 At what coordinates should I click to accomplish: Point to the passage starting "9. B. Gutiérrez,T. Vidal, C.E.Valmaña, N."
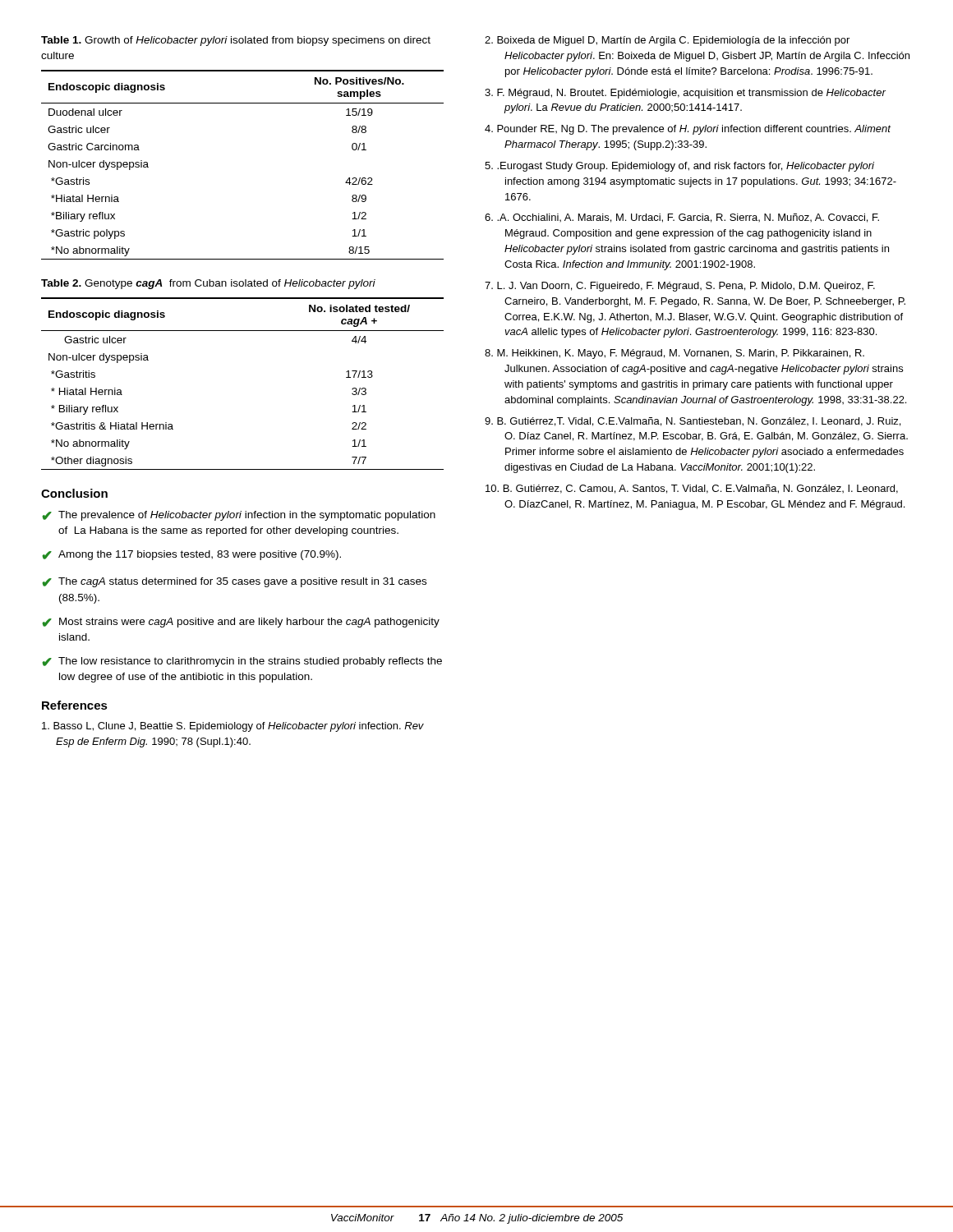(x=697, y=444)
